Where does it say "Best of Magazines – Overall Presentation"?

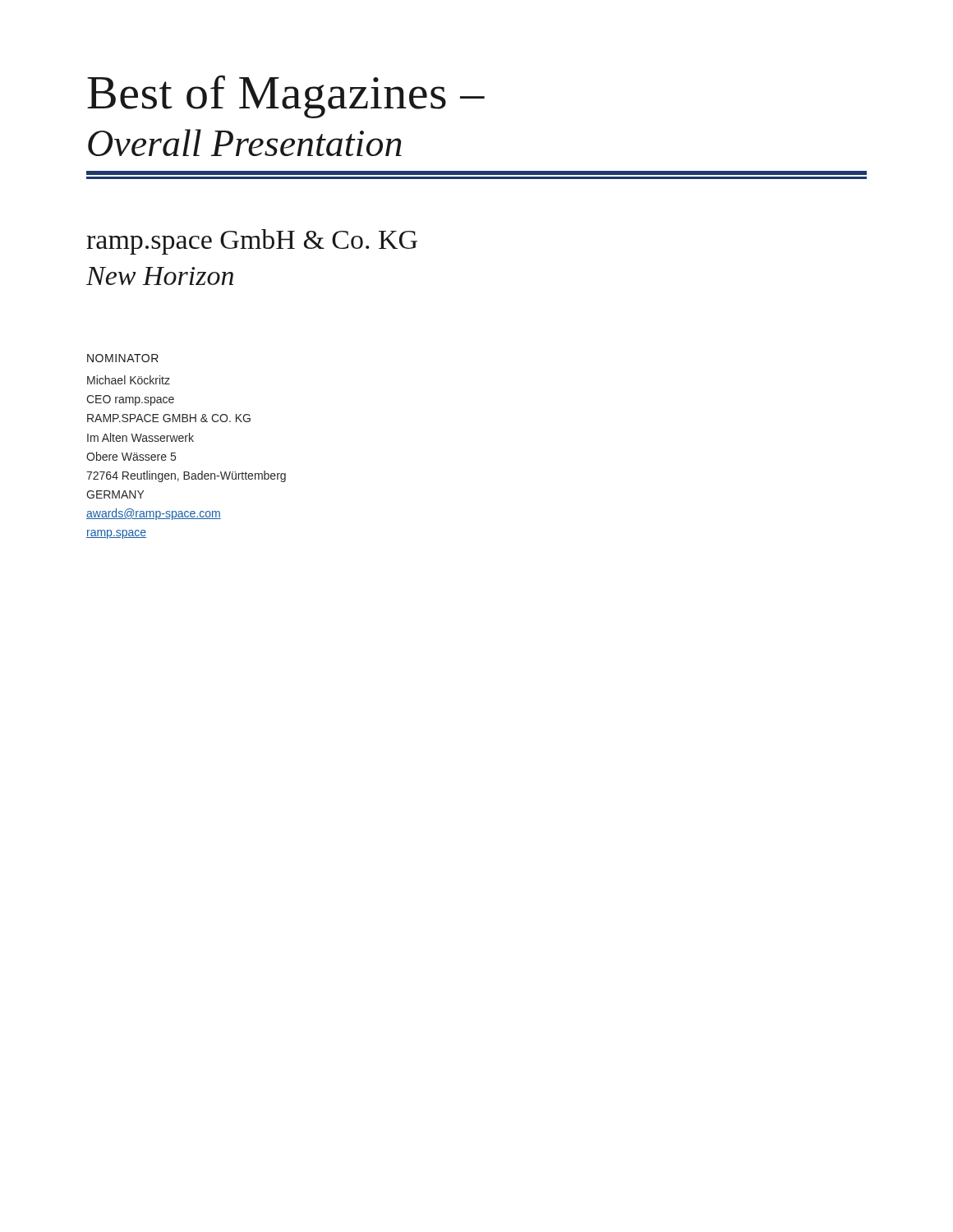pos(476,116)
